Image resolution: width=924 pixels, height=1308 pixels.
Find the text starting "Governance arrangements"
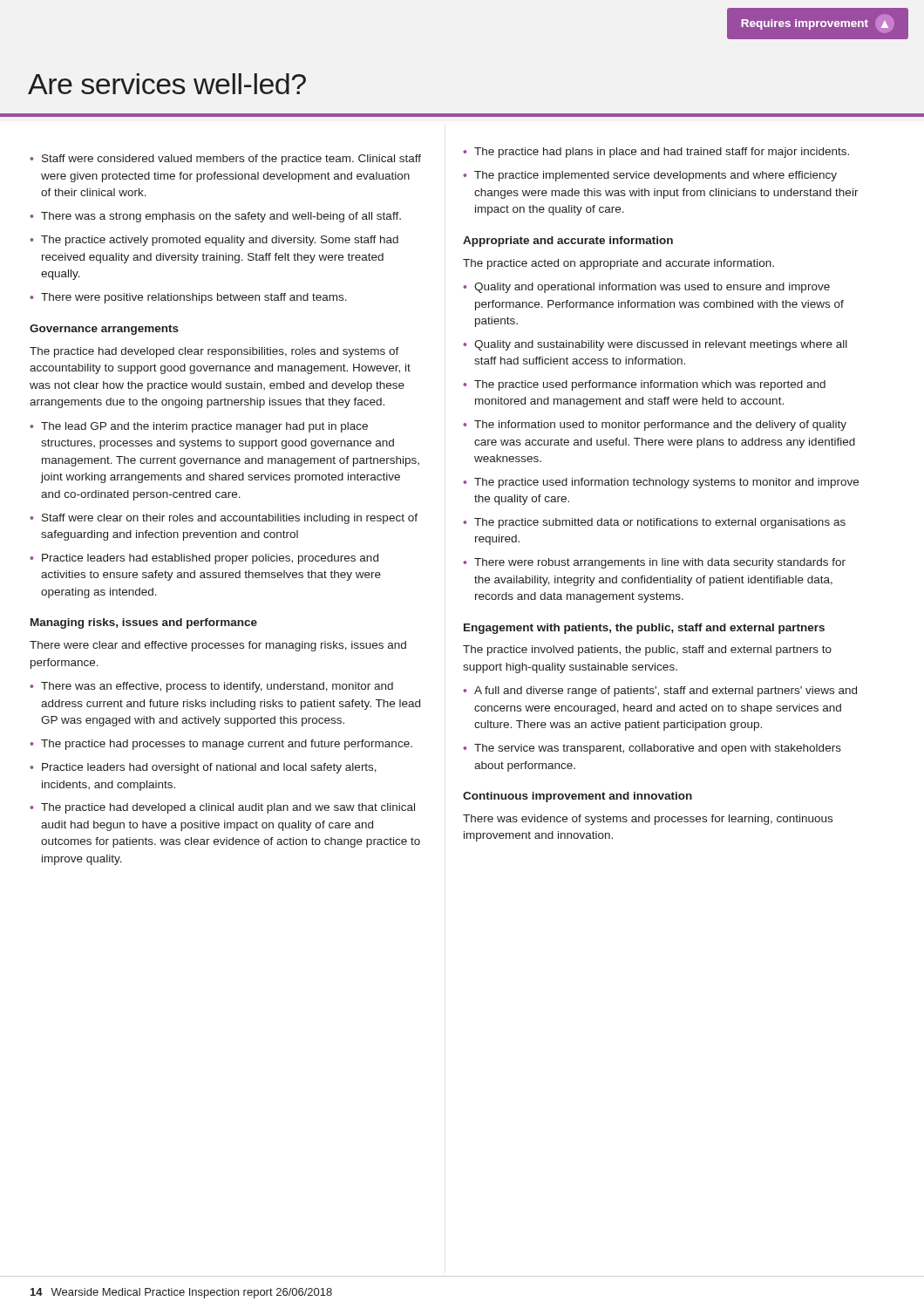coord(104,328)
